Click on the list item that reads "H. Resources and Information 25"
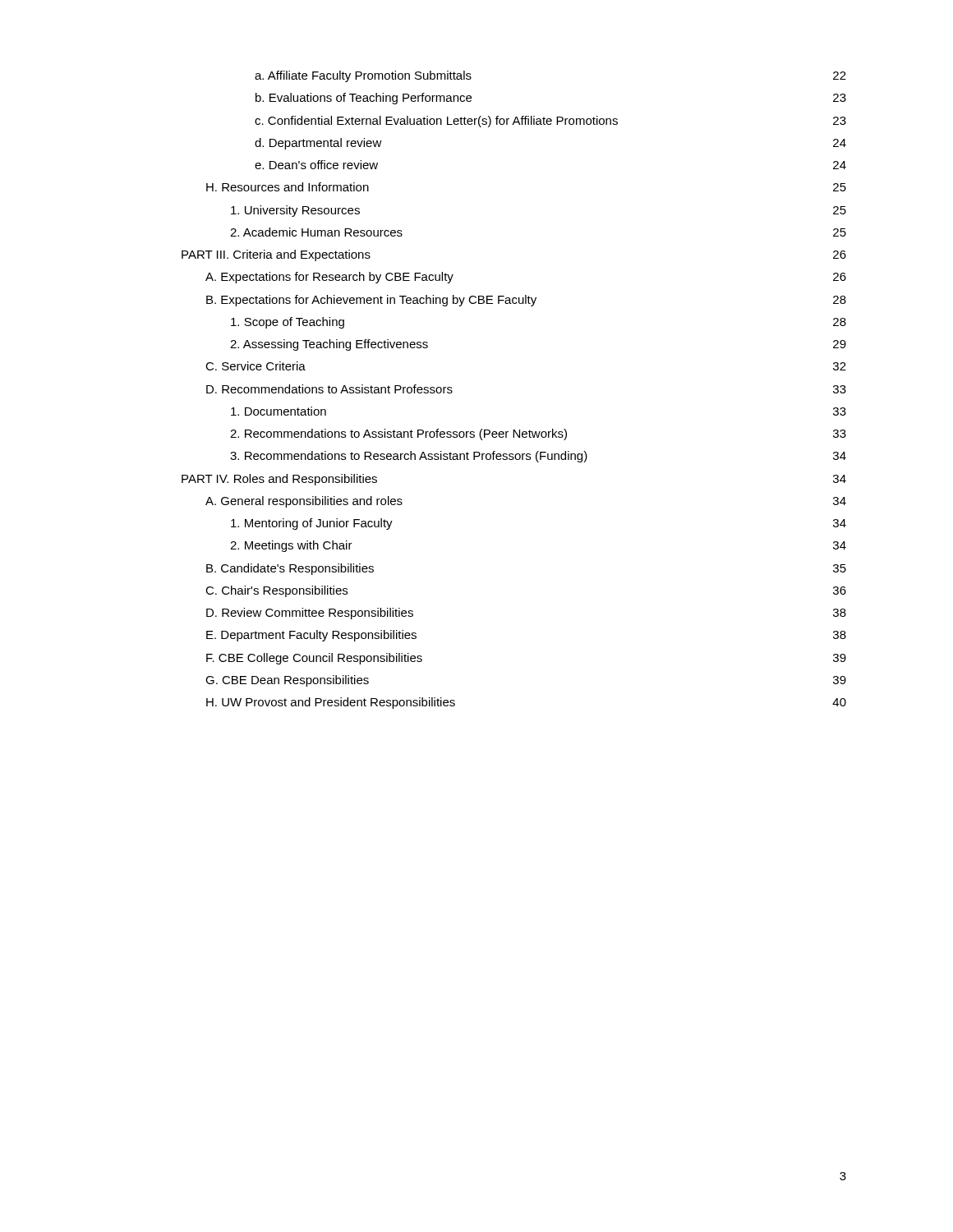 [x=289, y=187]
